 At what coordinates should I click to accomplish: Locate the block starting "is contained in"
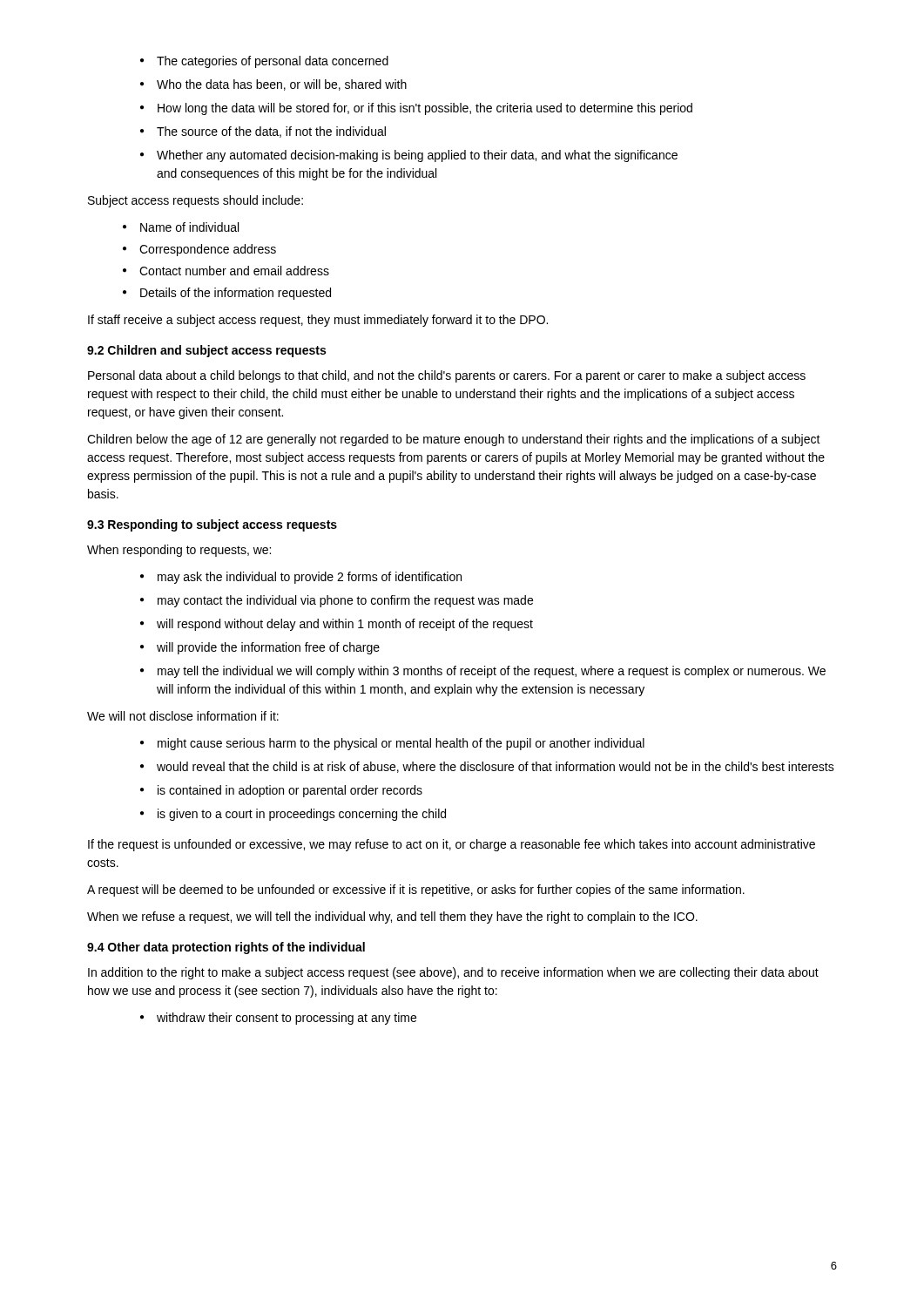281,791
